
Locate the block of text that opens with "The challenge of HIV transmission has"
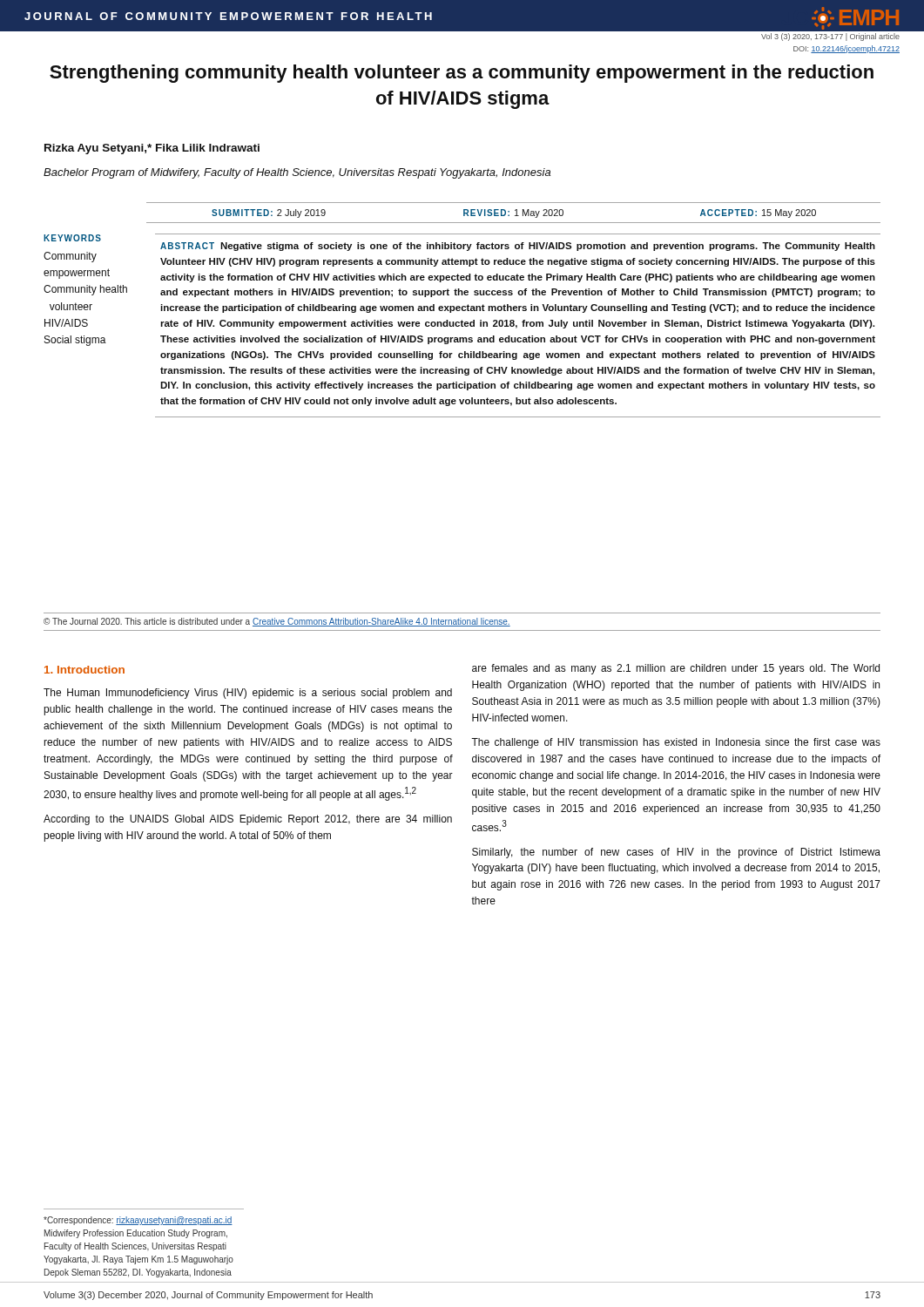click(676, 785)
